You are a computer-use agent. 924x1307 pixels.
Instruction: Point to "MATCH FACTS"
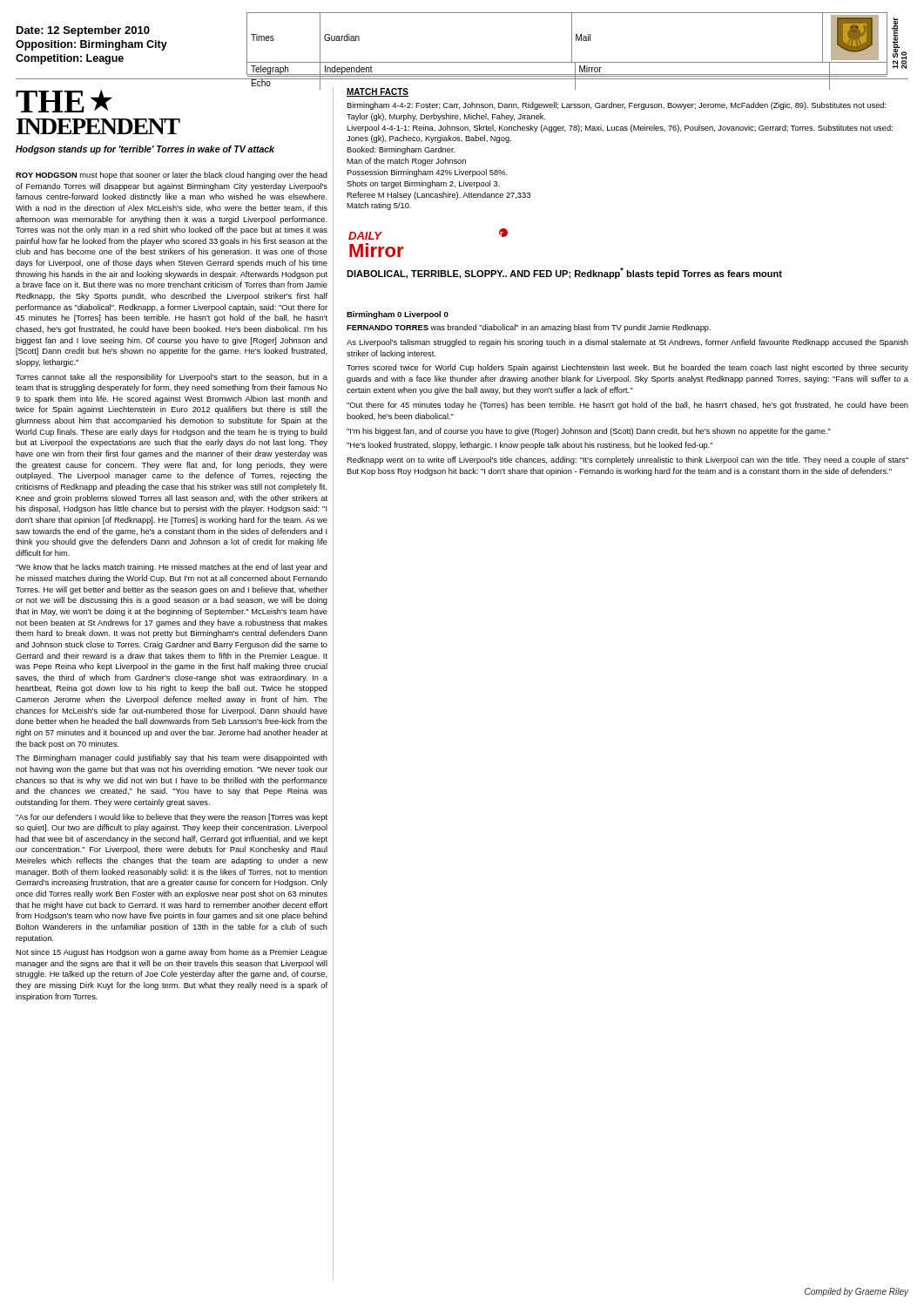pyautogui.click(x=378, y=92)
